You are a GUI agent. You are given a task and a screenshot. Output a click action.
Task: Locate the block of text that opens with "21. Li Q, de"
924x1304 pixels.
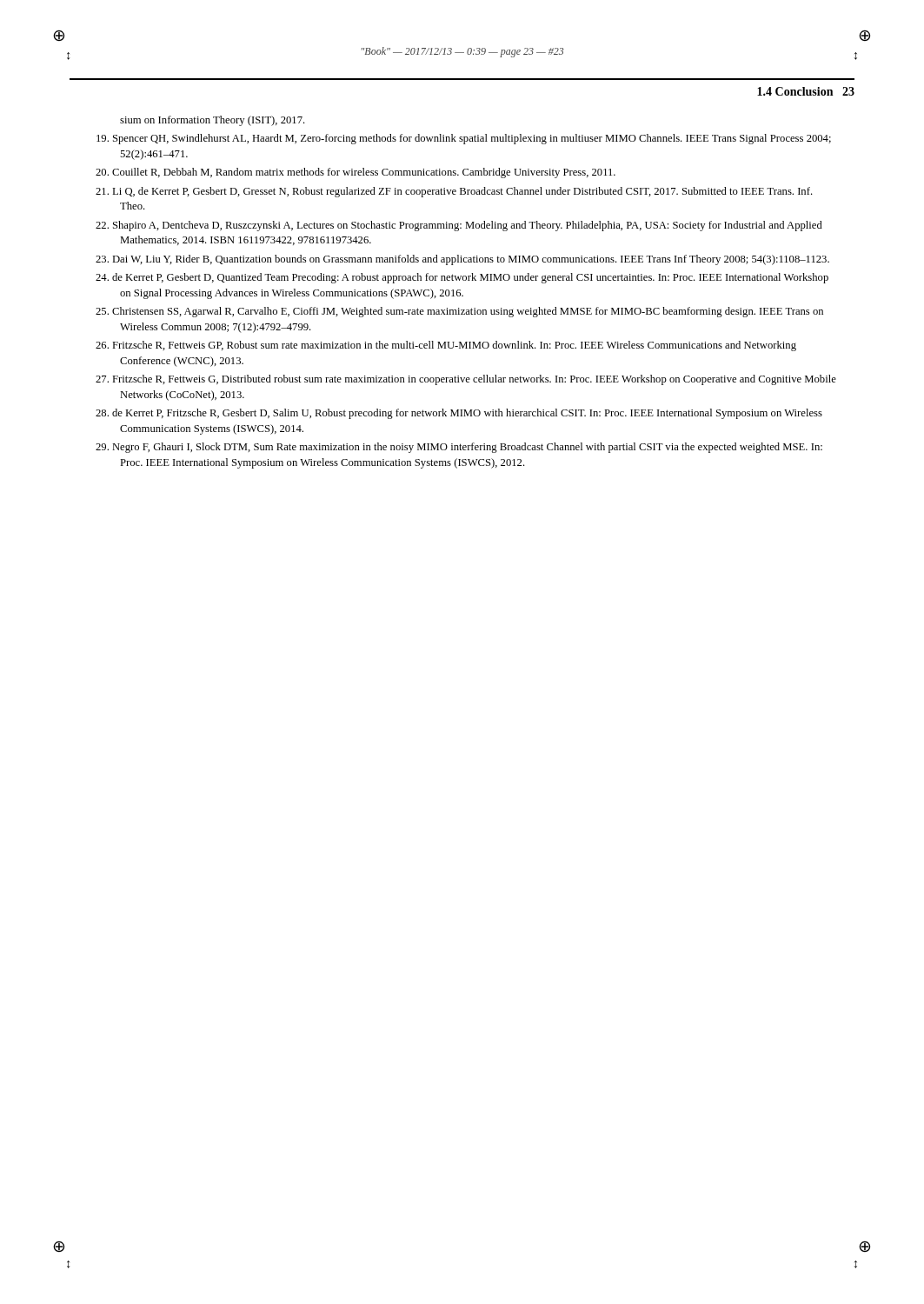coord(454,199)
